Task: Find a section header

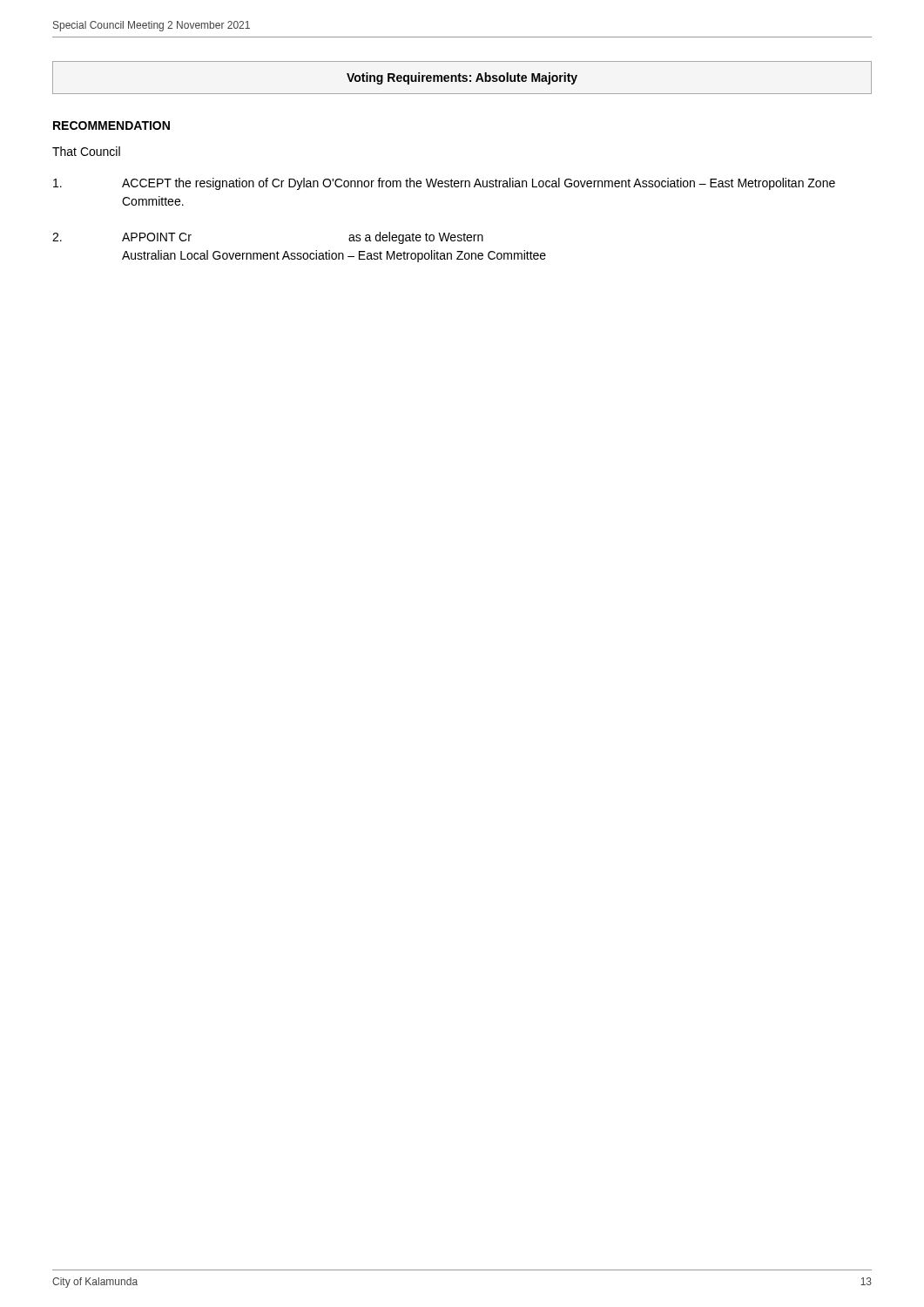Action: [x=462, y=78]
